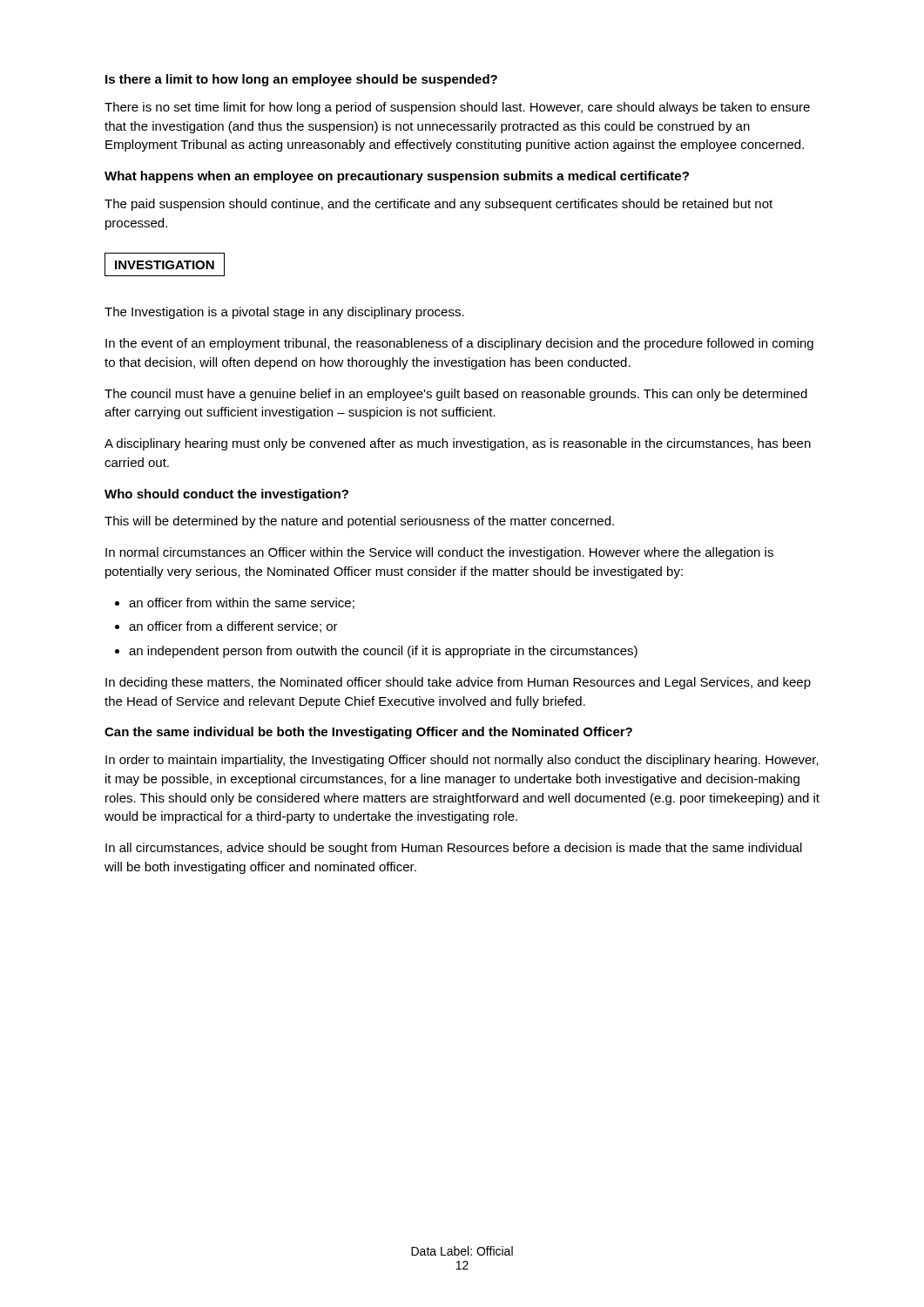The width and height of the screenshot is (924, 1307).
Task: Find the block on this page that starts "In order to maintain impartiality, the"
Action: [462, 788]
